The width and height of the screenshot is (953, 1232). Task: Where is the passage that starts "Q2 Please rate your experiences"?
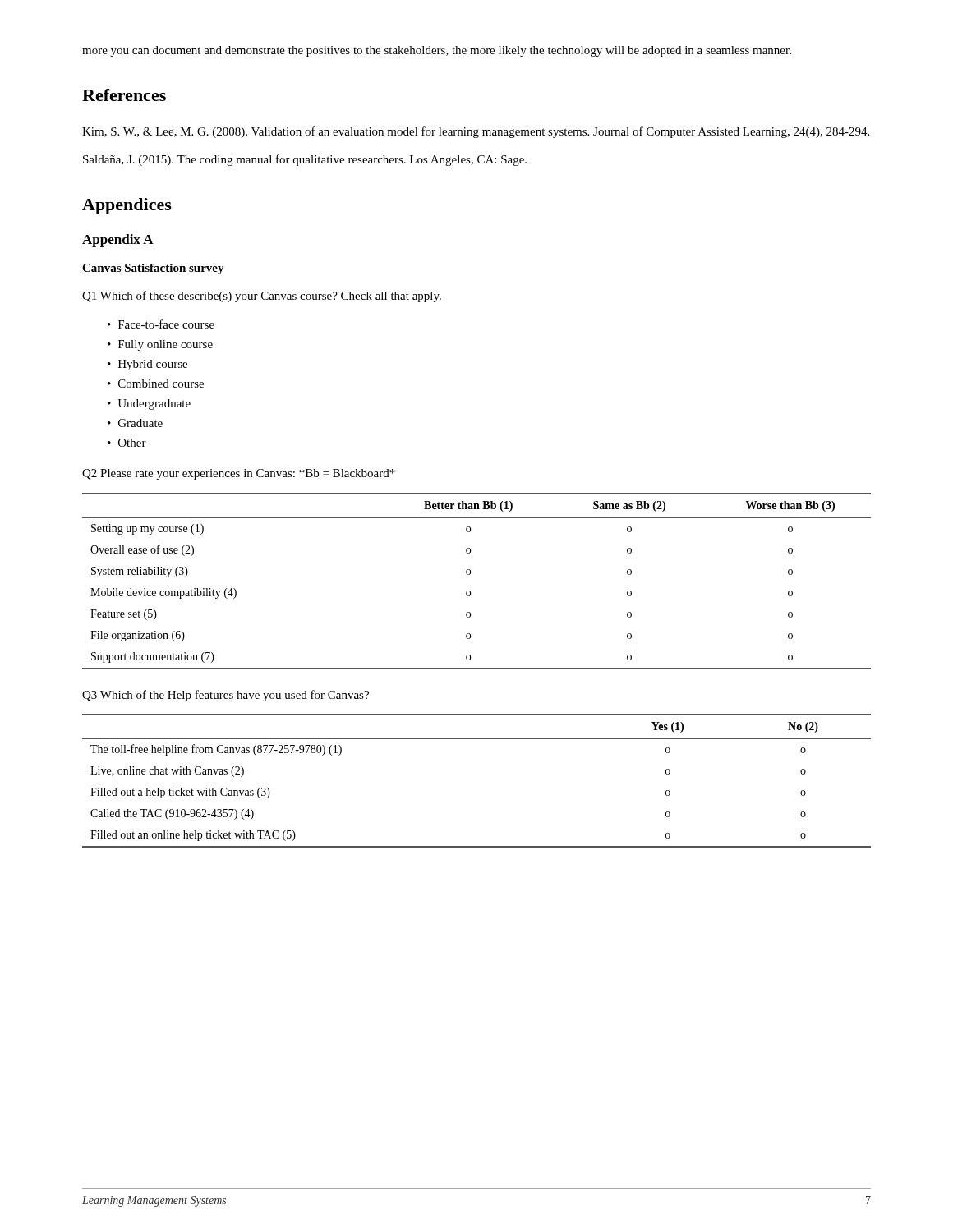239,473
